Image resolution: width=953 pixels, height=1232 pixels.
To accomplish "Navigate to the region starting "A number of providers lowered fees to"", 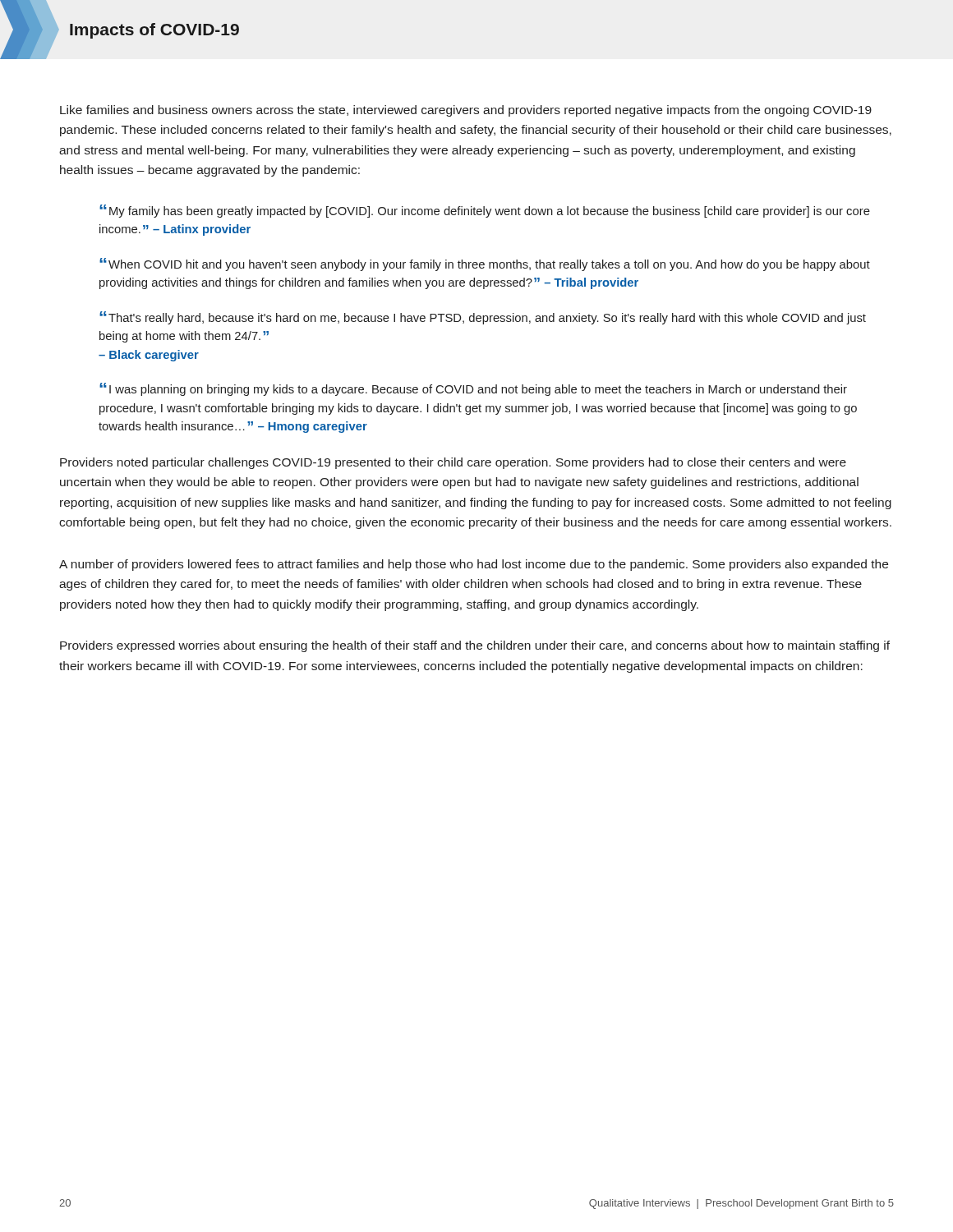I will [x=474, y=584].
